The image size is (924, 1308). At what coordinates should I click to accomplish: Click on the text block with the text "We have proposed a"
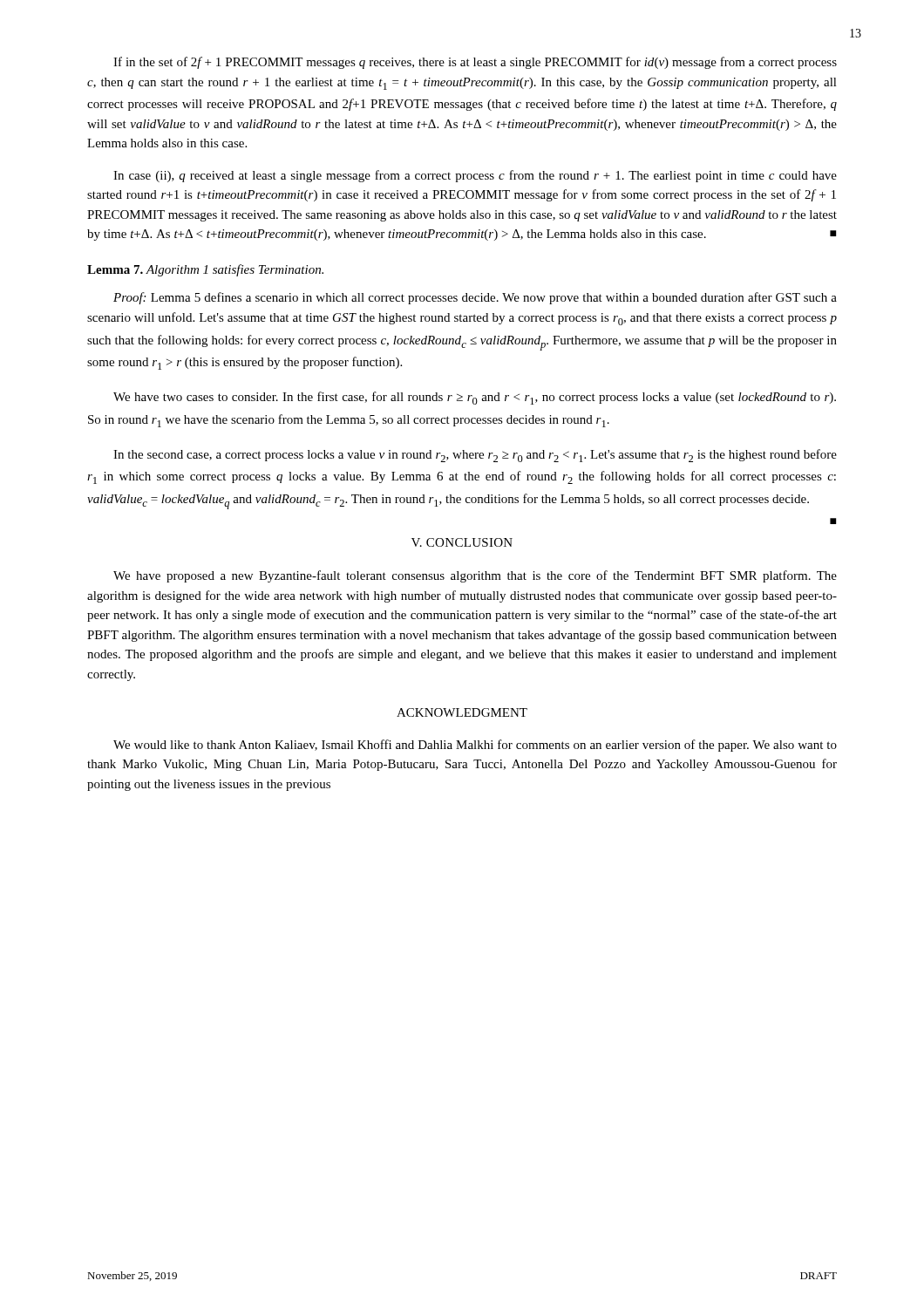462,625
